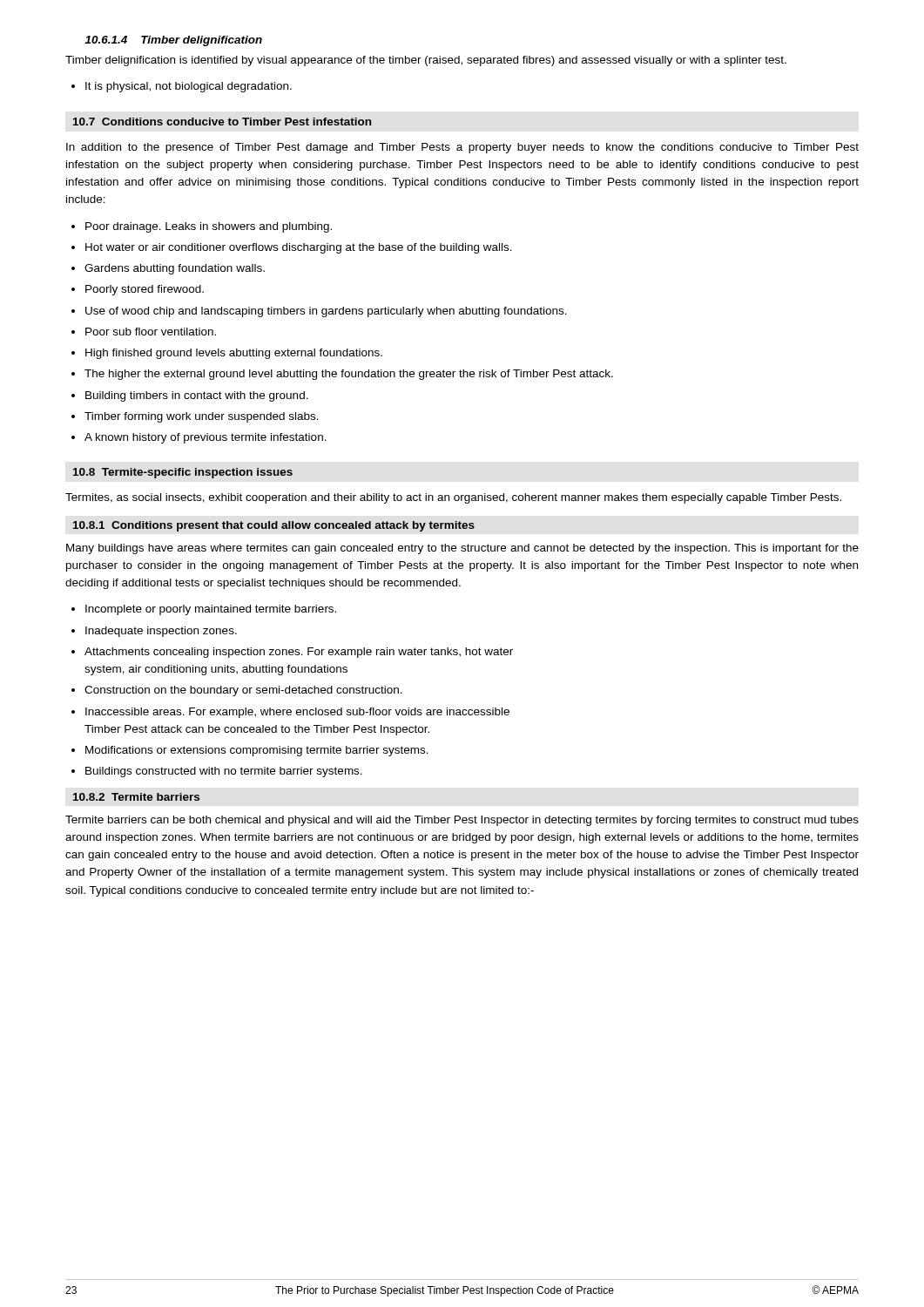Navigate to the text block starting "Poor sub floor ventilation."
The image size is (924, 1307).
tap(144, 332)
